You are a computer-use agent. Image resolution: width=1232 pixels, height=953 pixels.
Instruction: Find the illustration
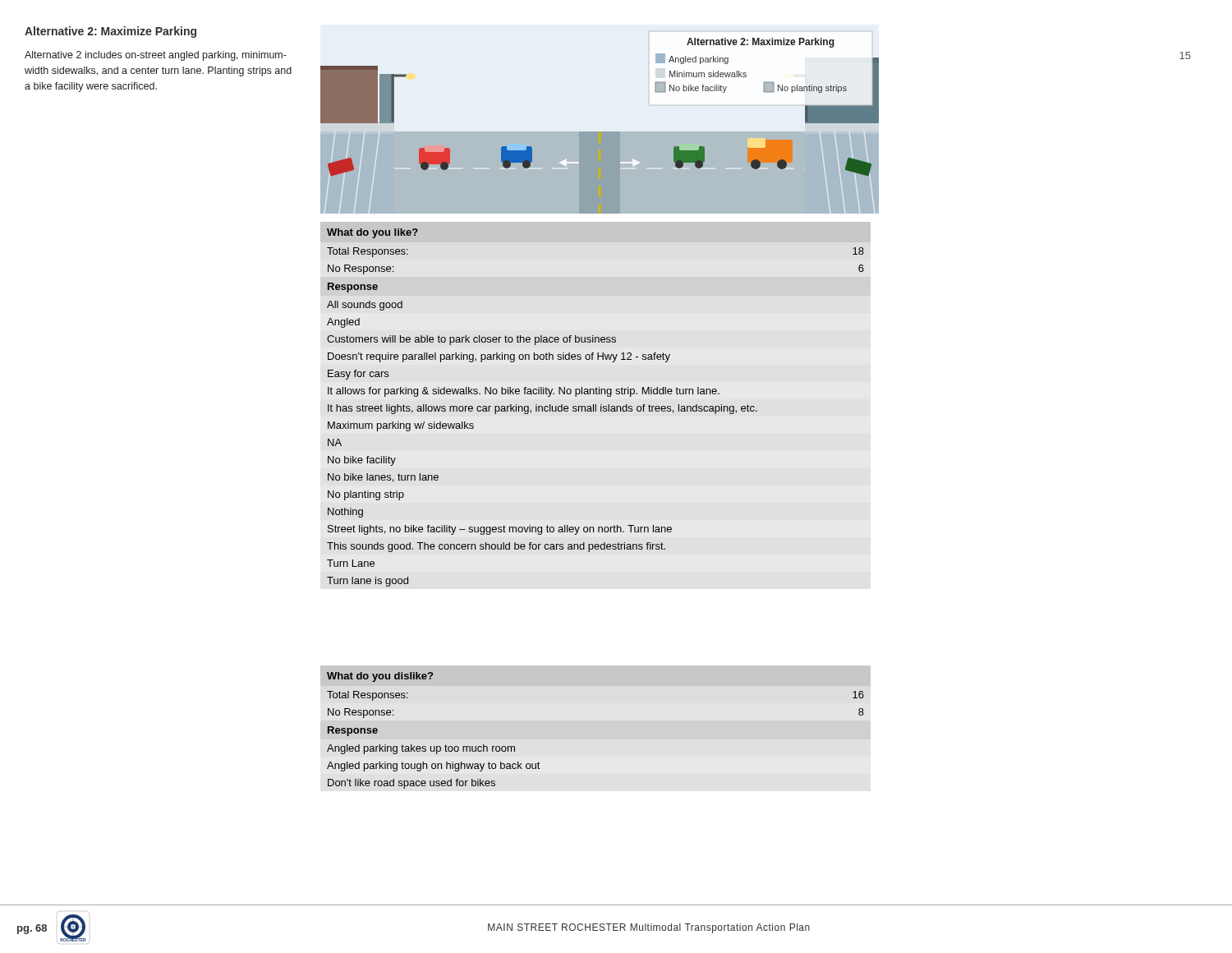[600, 119]
